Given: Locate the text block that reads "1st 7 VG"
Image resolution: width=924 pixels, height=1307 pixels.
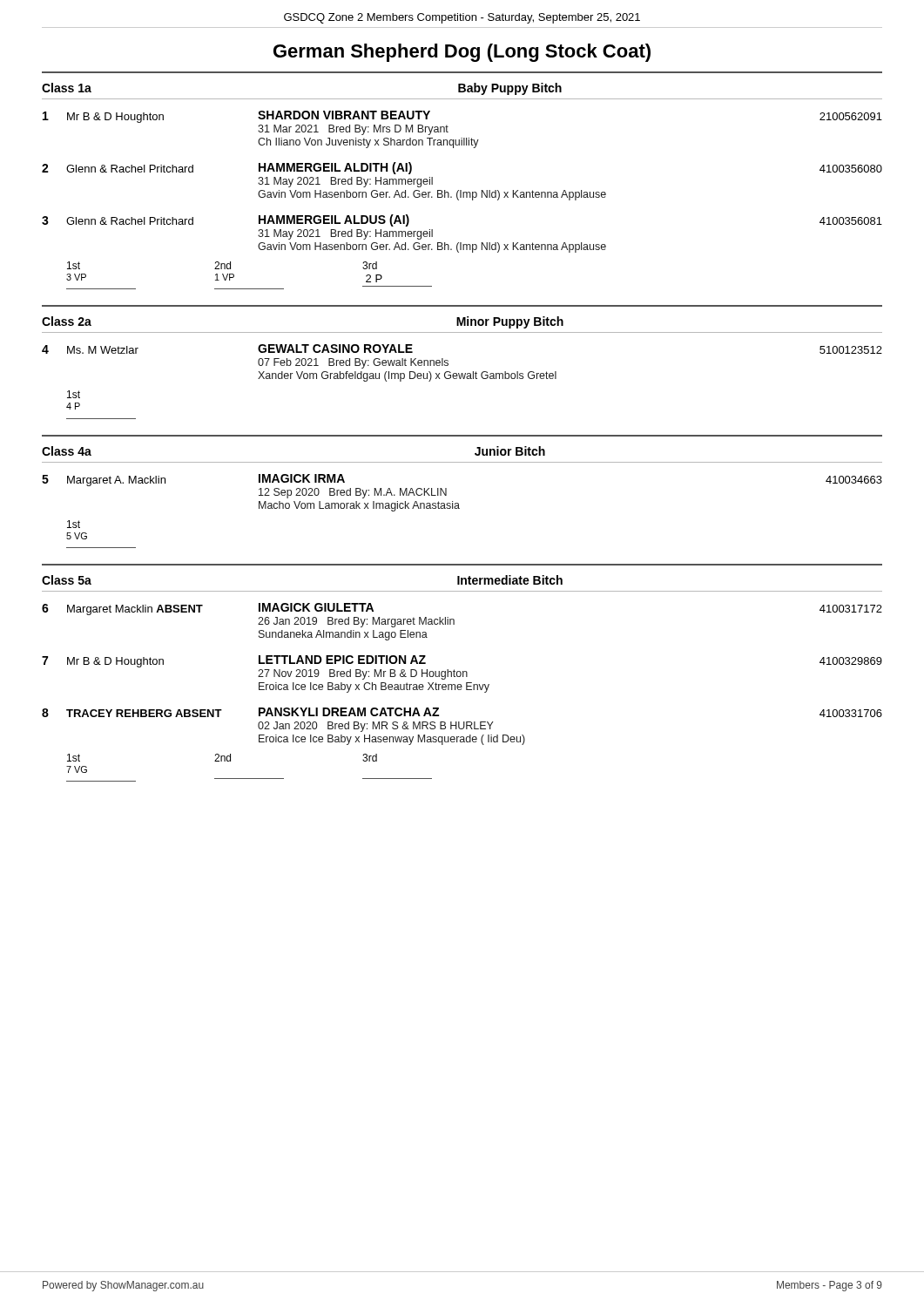Looking at the screenshot, I should [x=253, y=767].
